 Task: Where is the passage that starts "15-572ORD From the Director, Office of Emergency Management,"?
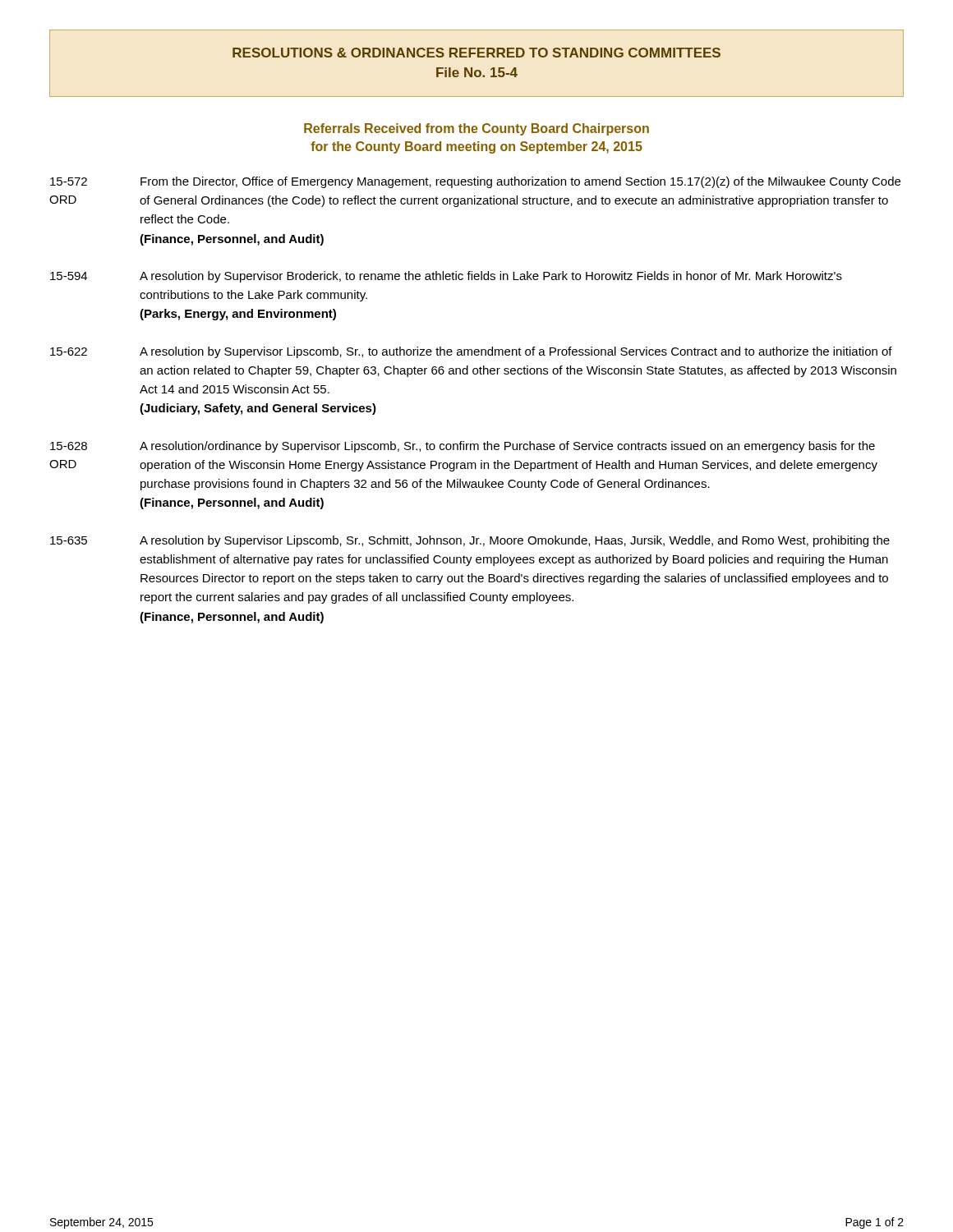pyautogui.click(x=476, y=210)
